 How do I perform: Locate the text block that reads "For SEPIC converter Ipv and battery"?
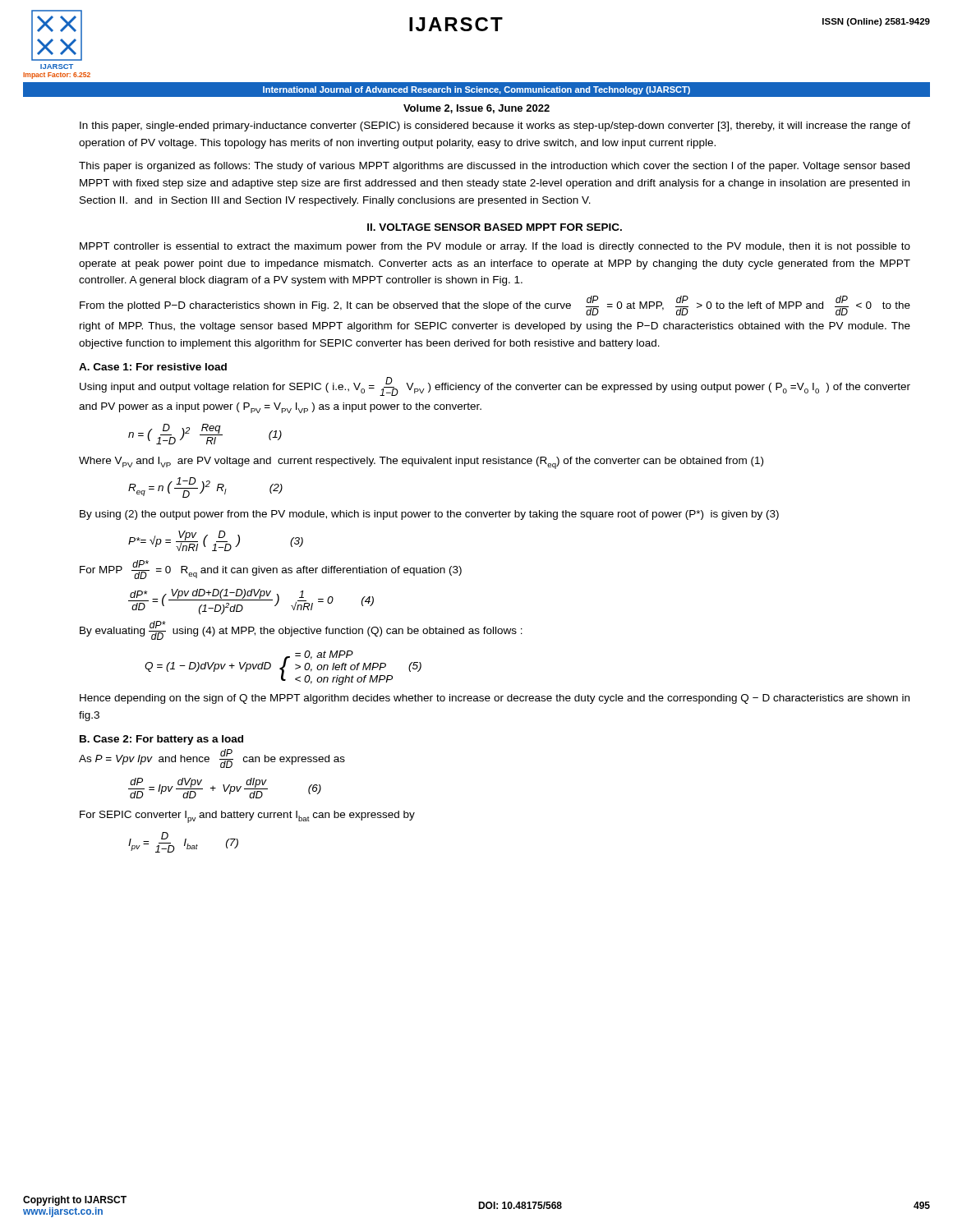point(247,815)
